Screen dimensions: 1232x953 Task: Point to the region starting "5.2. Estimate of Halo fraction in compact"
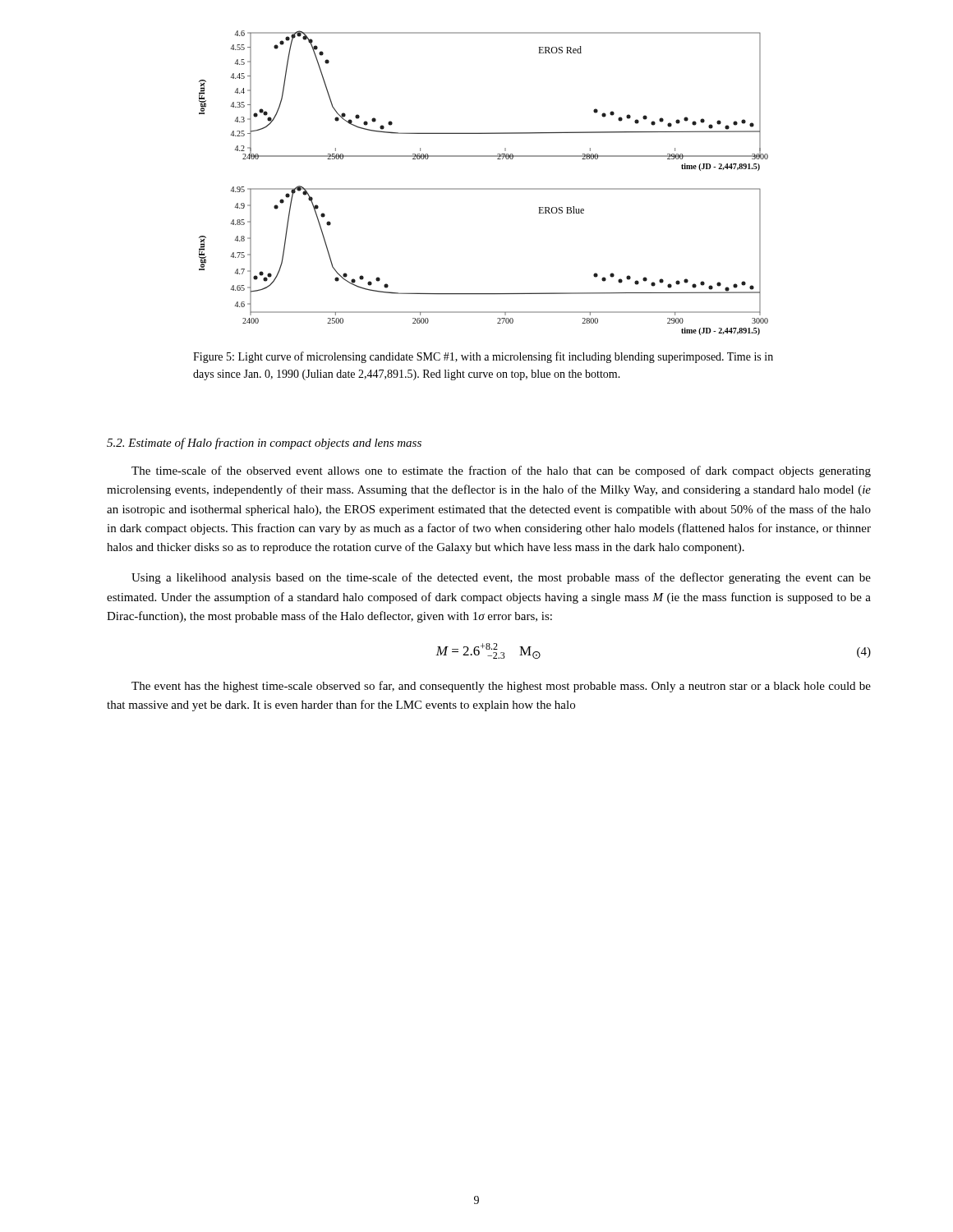264,443
